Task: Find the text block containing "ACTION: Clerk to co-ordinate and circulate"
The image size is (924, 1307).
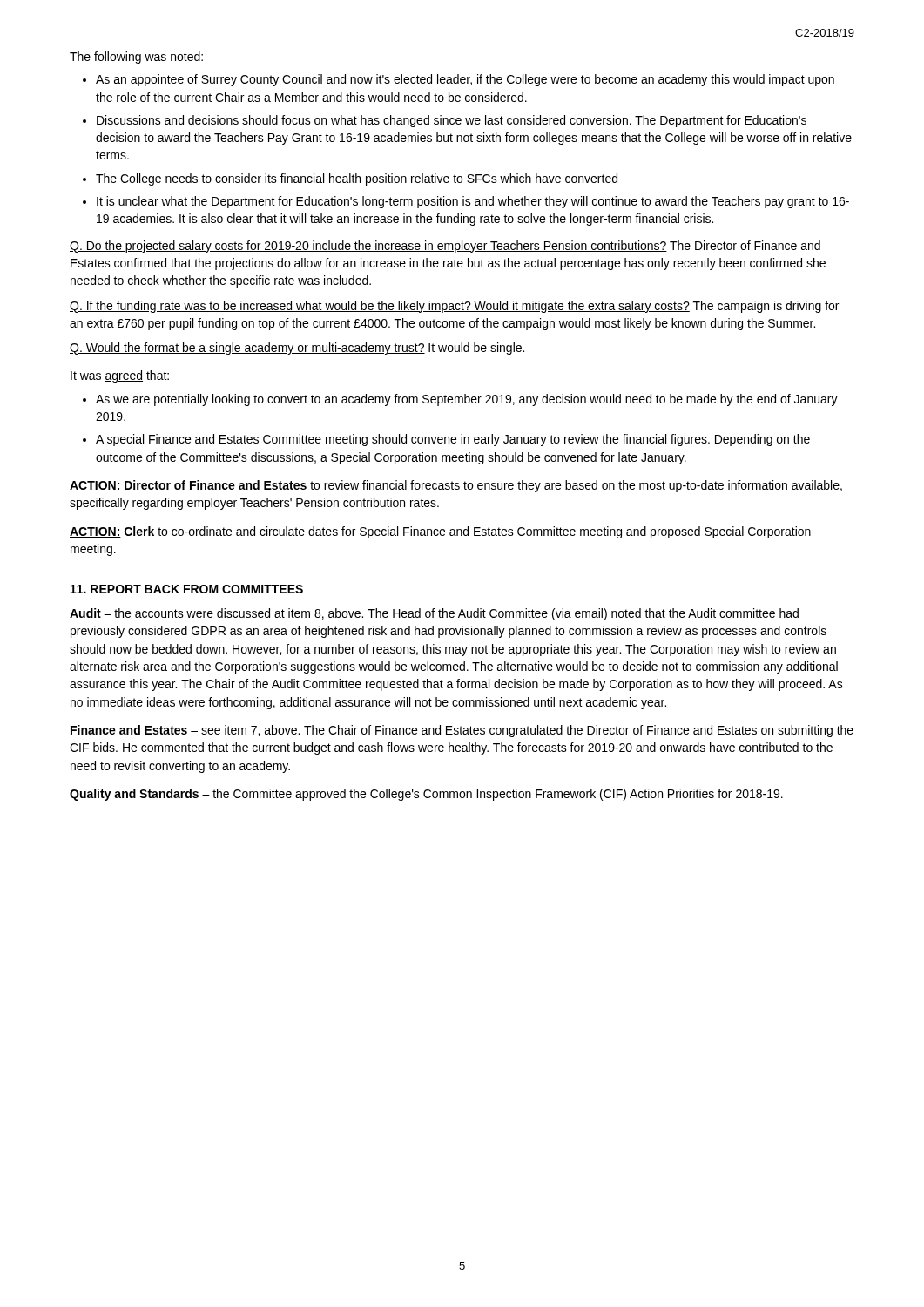Action: 440,540
